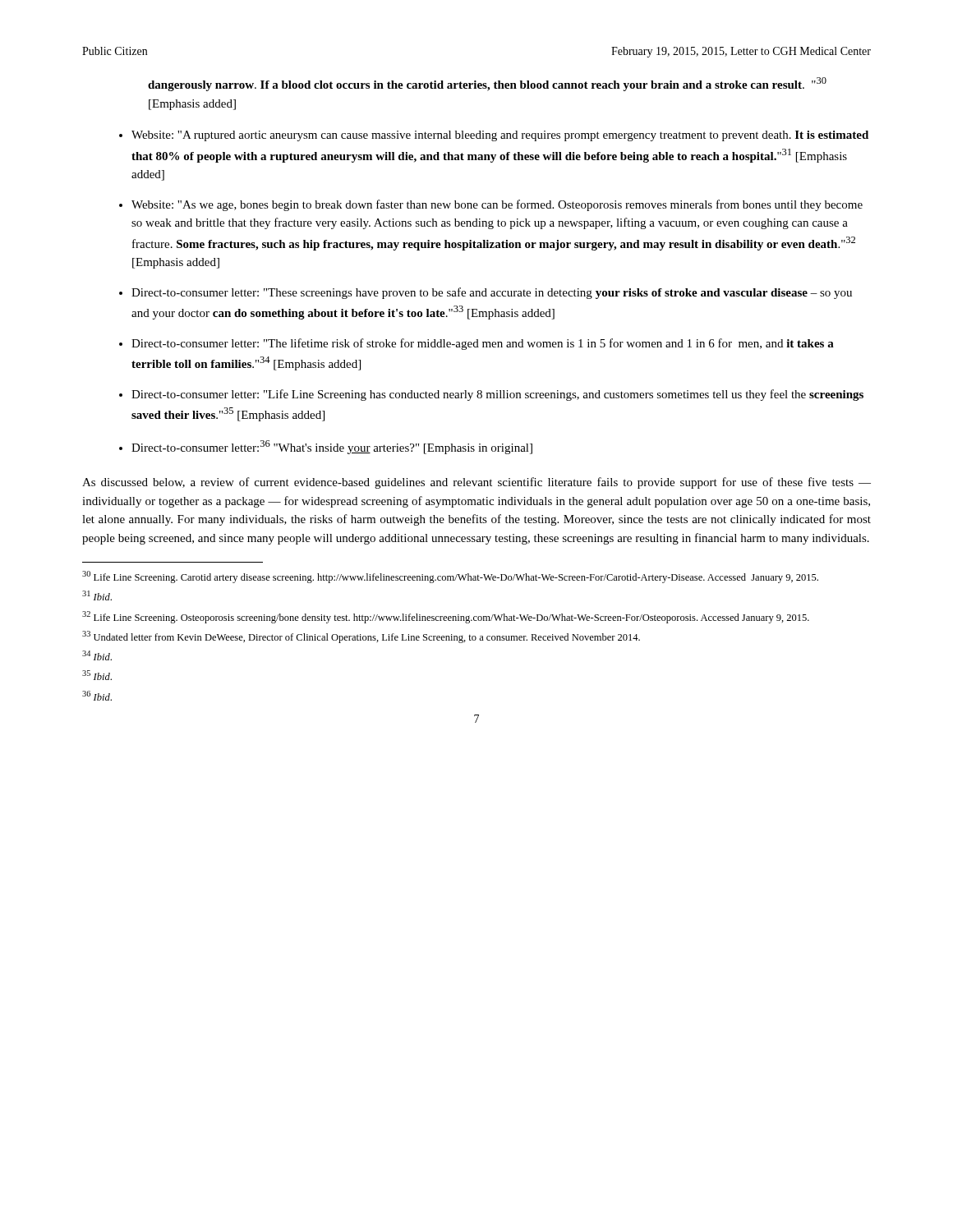Select the footnote with the text "33 Undated letter from Kevin"
The image size is (953, 1232).
[x=361, y=636]
